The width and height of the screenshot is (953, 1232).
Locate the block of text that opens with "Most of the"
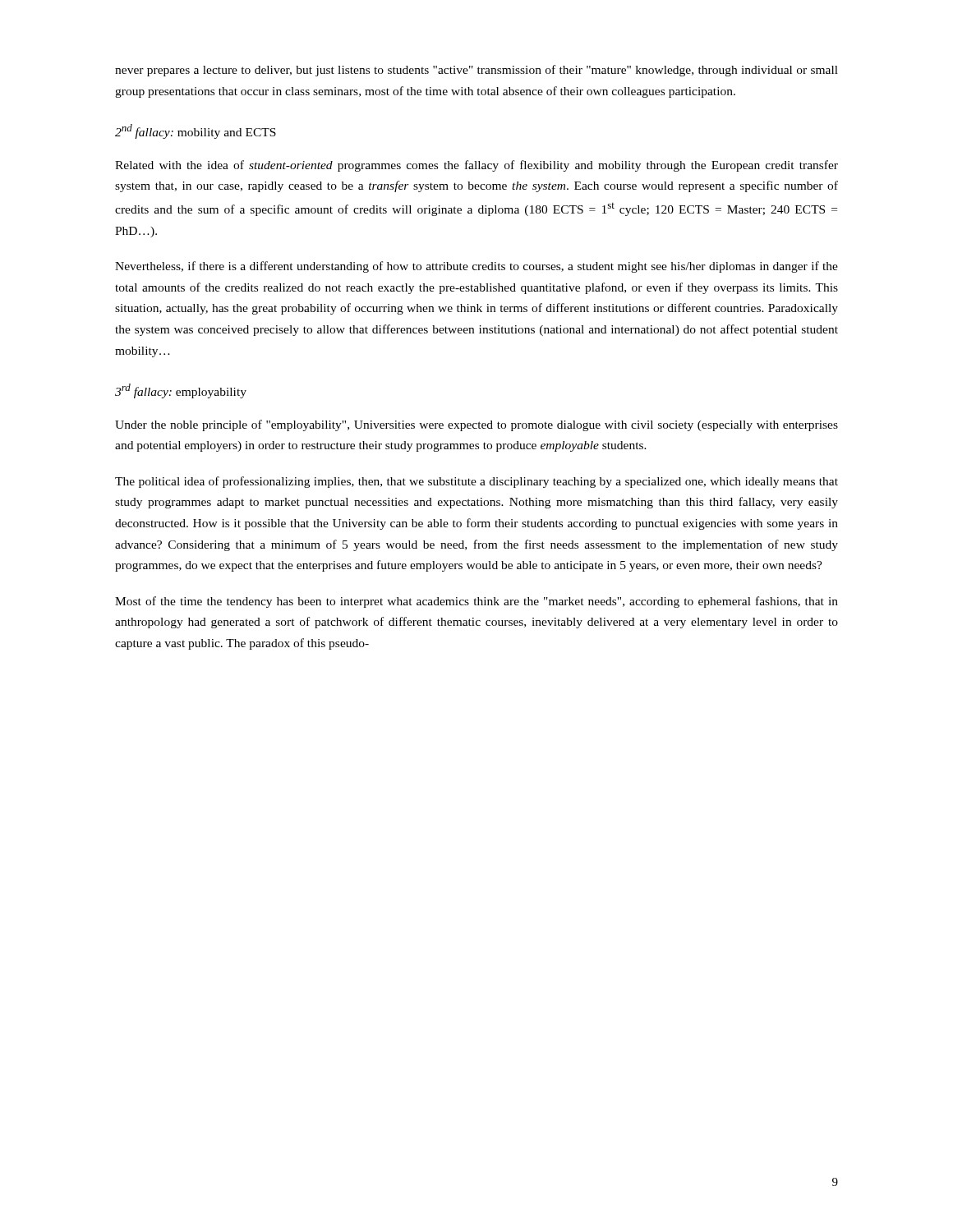[476, 622]
